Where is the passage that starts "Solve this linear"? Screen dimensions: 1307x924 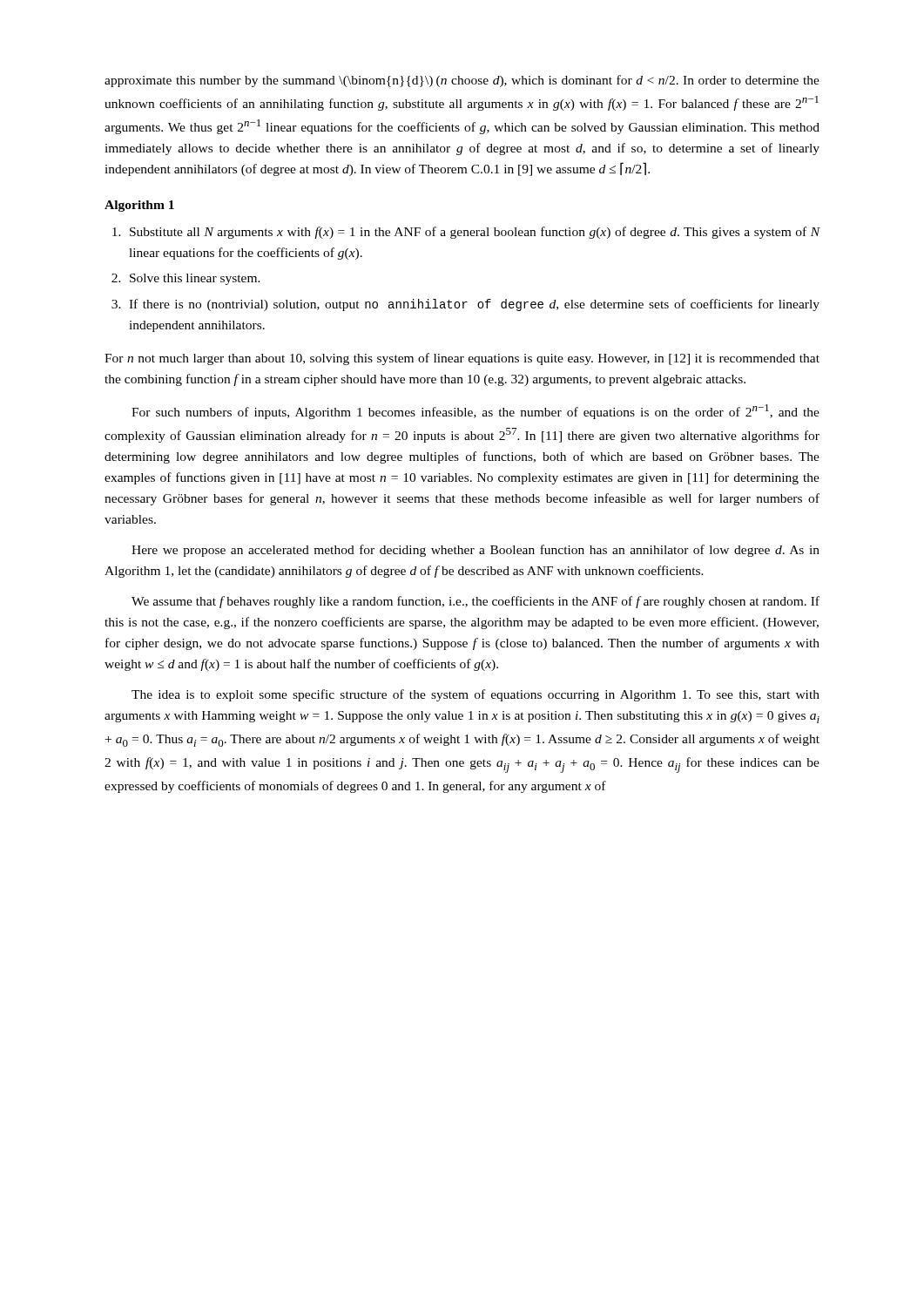pyautogui.click(x=195, y=279)
